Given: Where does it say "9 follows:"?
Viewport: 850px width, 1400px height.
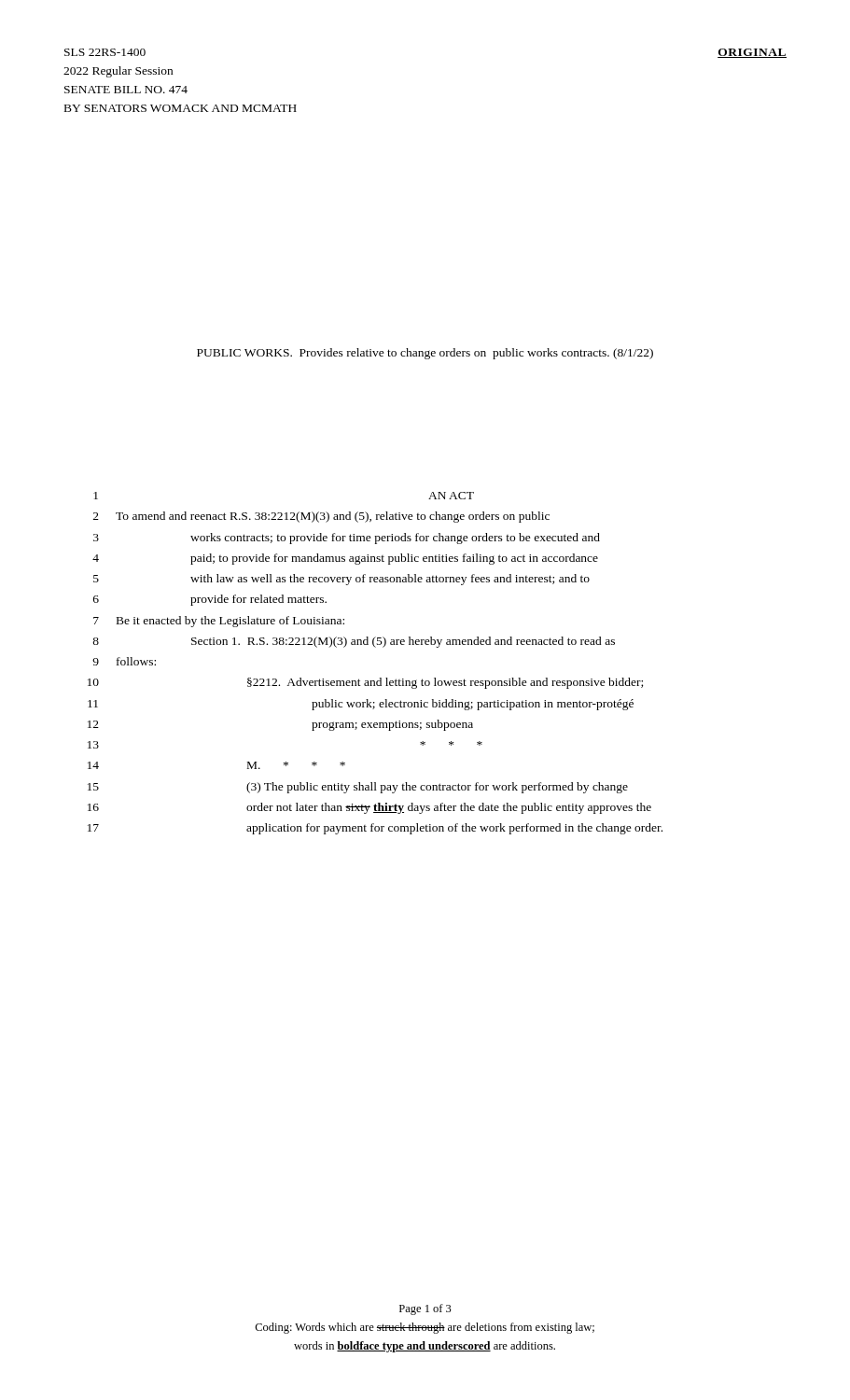Looking at the screenshot, I should point(124,661).
